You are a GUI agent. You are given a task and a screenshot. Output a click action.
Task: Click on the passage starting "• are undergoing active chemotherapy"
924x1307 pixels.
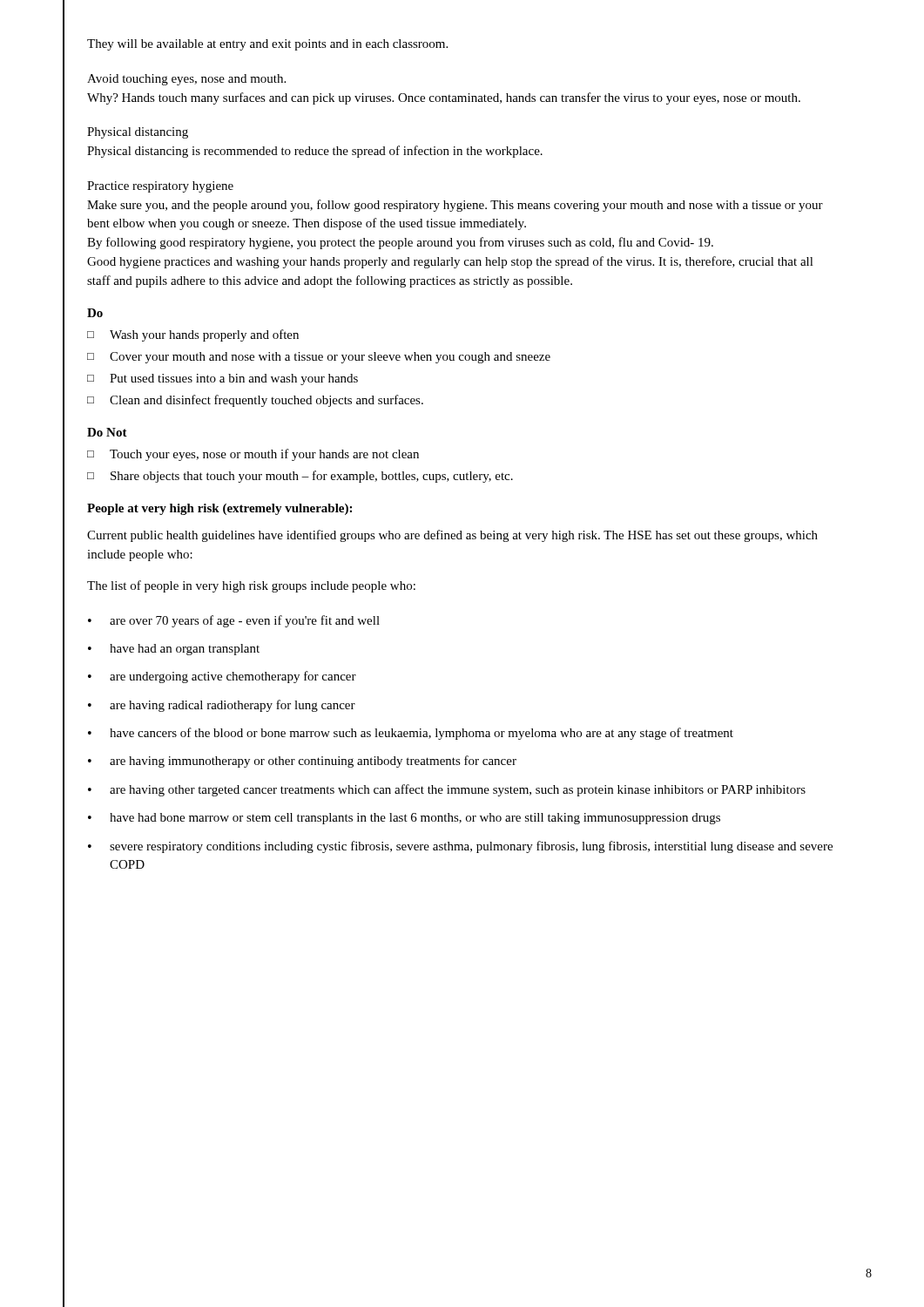tap(221, 677)
